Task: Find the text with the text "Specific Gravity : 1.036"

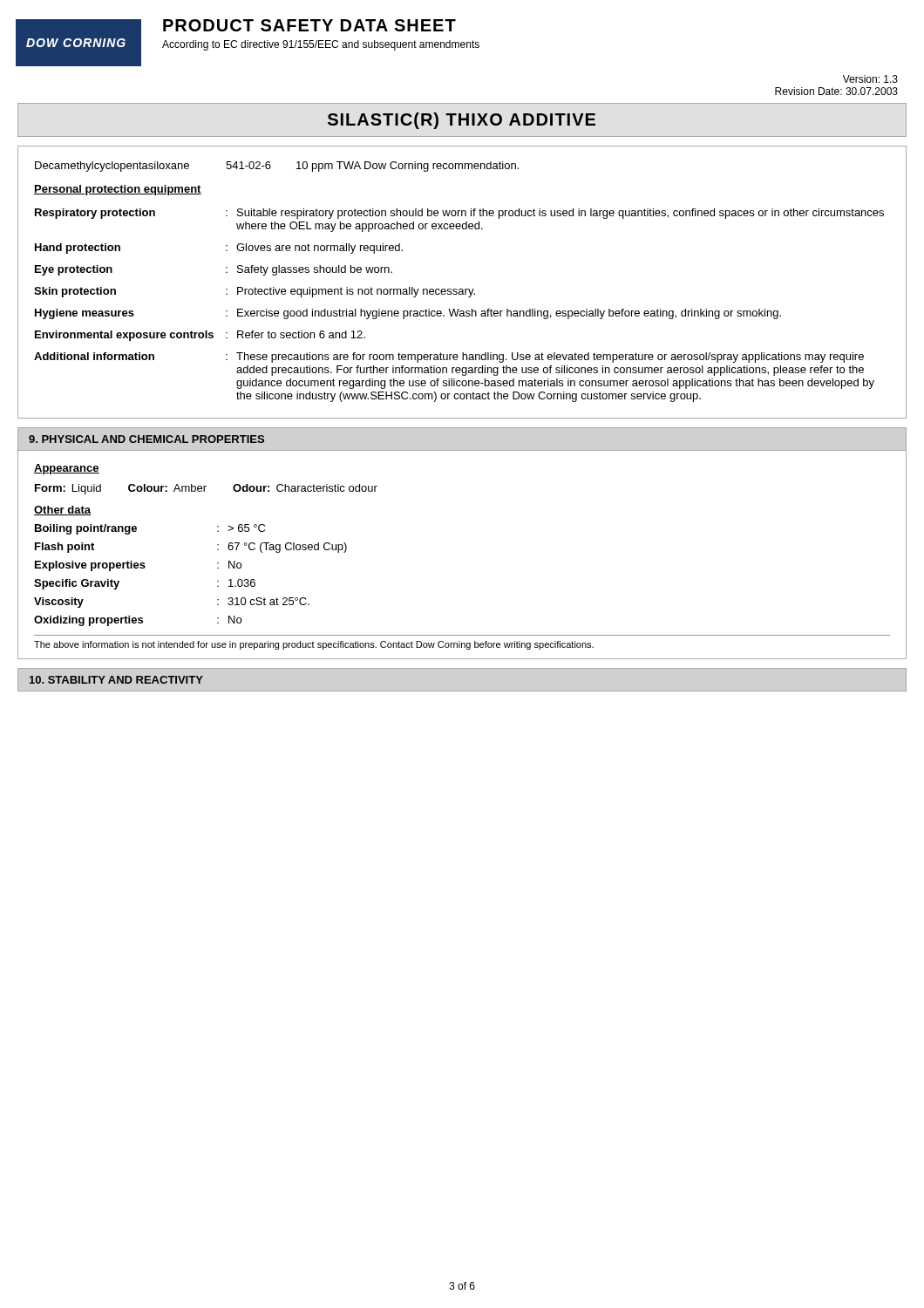Action: [x=73, y=584]
